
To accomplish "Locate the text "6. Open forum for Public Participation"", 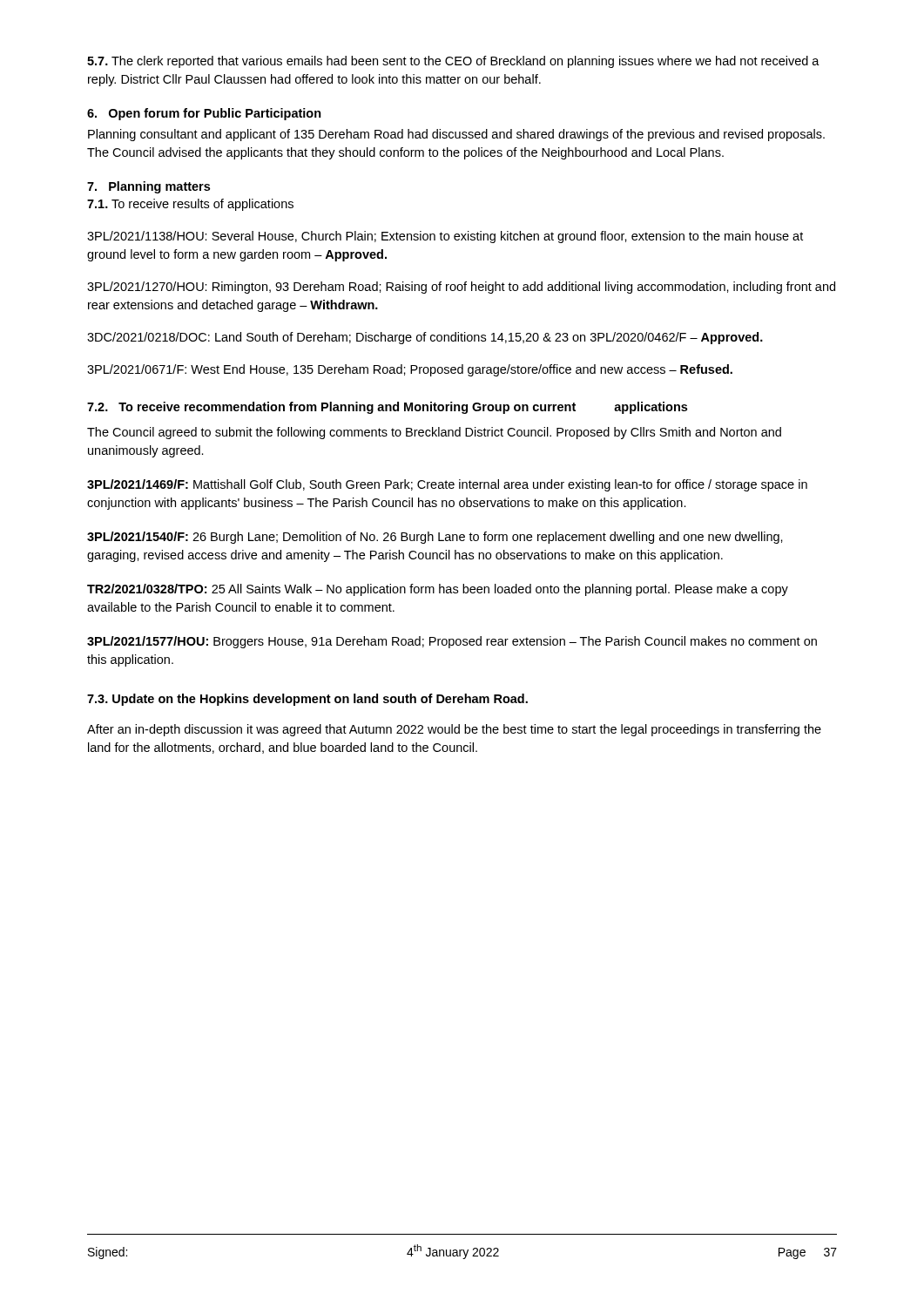I will (x=204, y=113).
